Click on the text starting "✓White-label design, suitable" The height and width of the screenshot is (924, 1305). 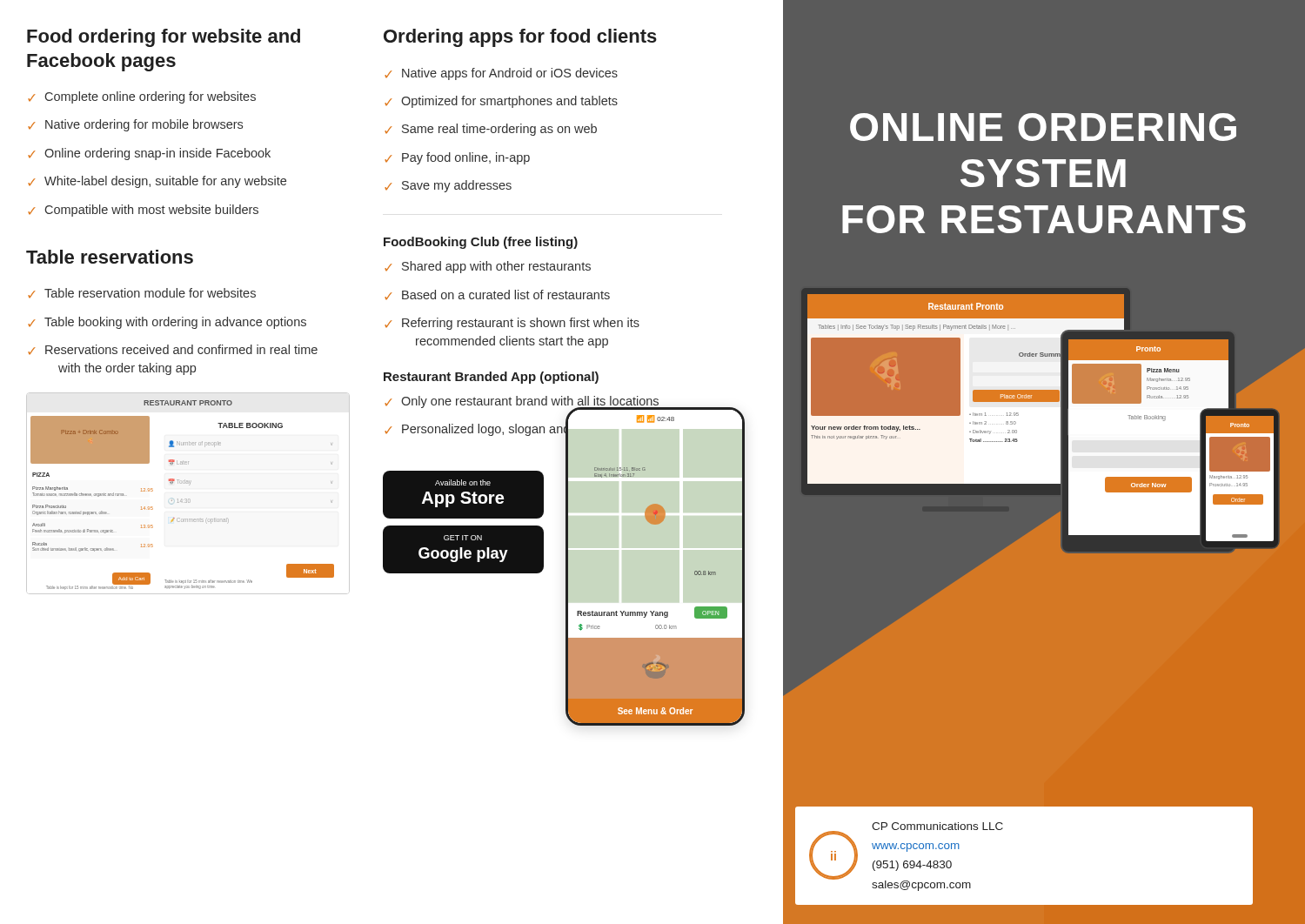tap(157, 183)
